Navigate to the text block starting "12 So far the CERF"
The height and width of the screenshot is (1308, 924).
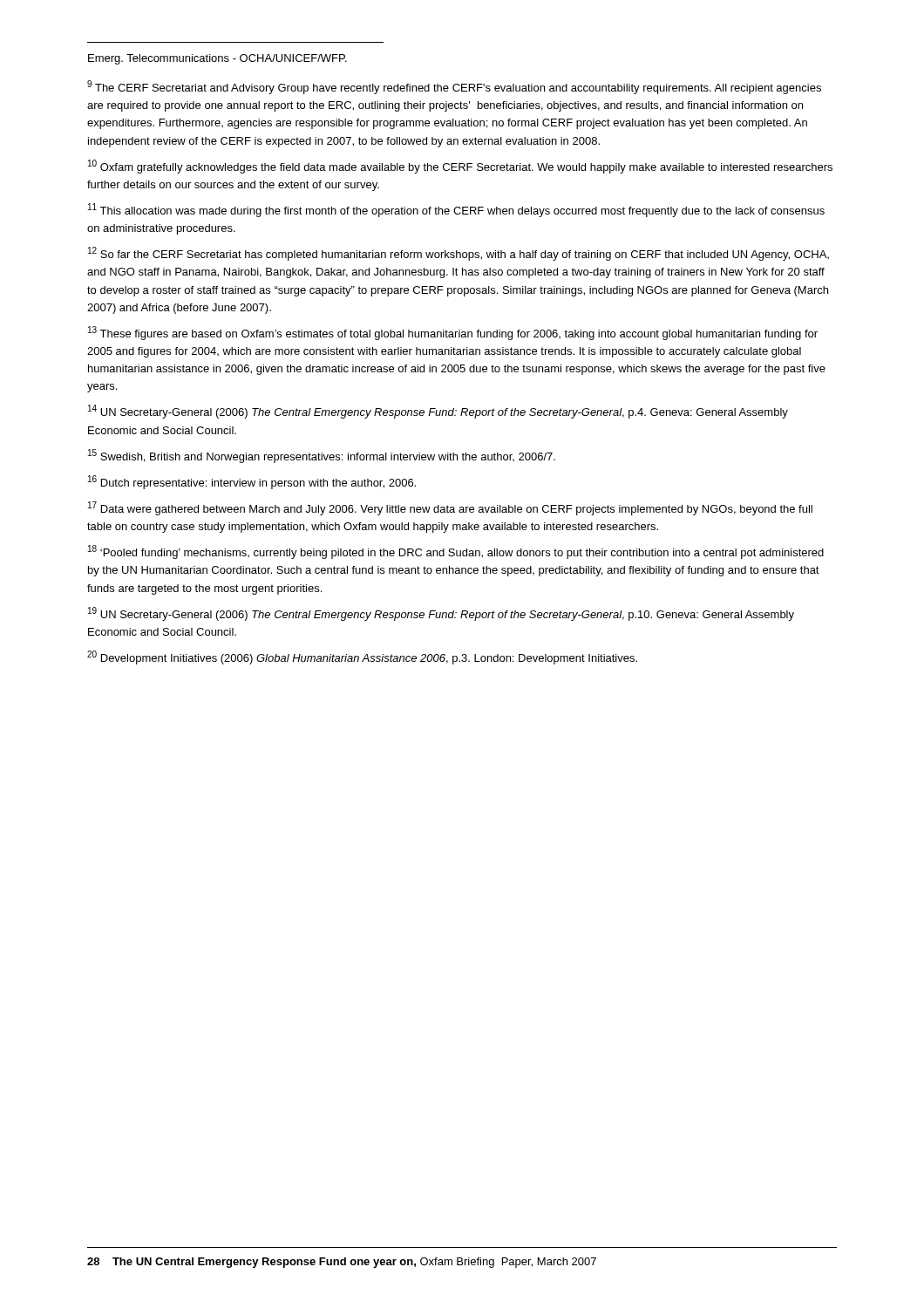[458, 280]
